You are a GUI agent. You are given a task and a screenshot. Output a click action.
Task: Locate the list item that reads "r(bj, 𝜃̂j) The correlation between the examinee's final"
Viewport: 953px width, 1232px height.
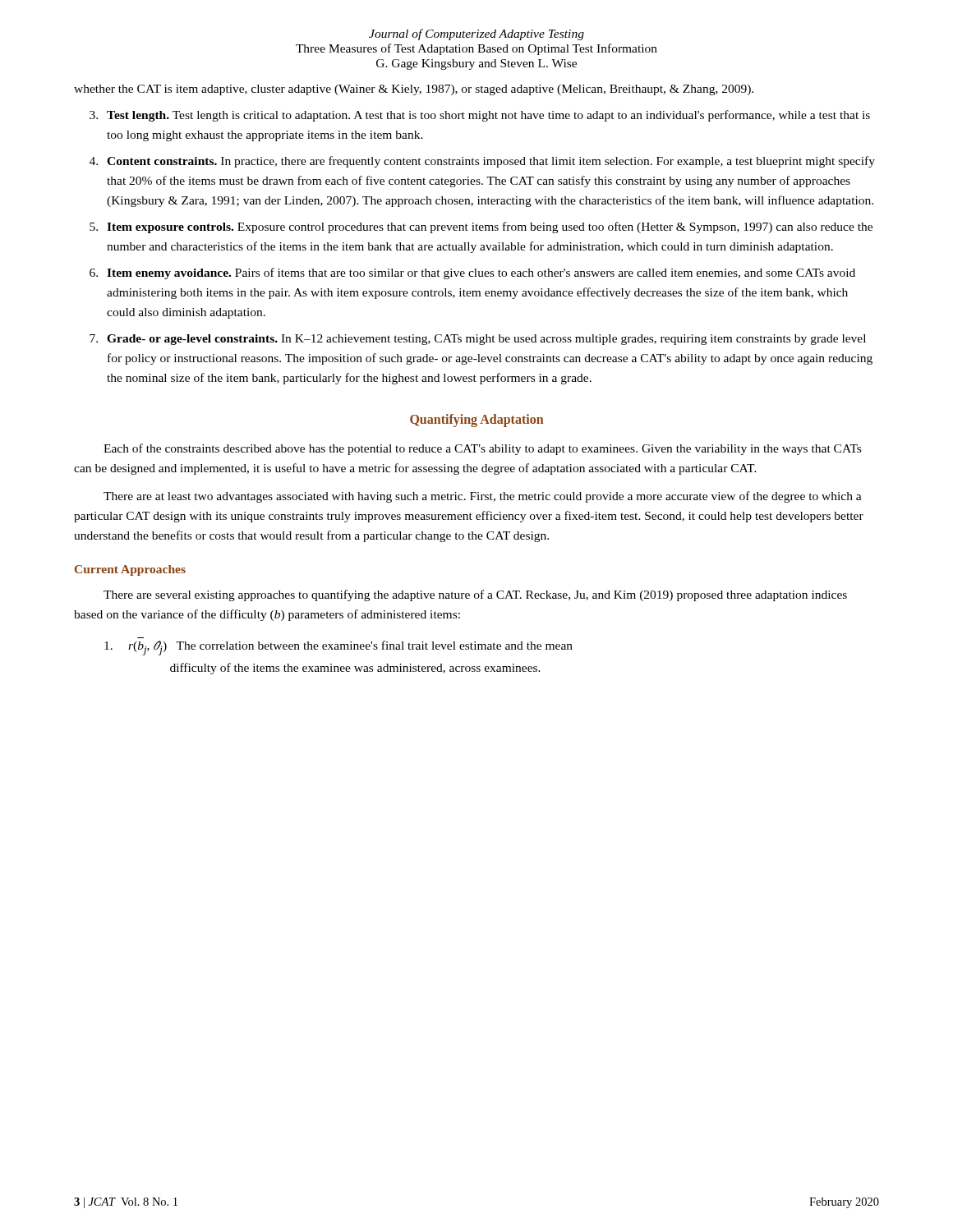(x=491, y=657)
